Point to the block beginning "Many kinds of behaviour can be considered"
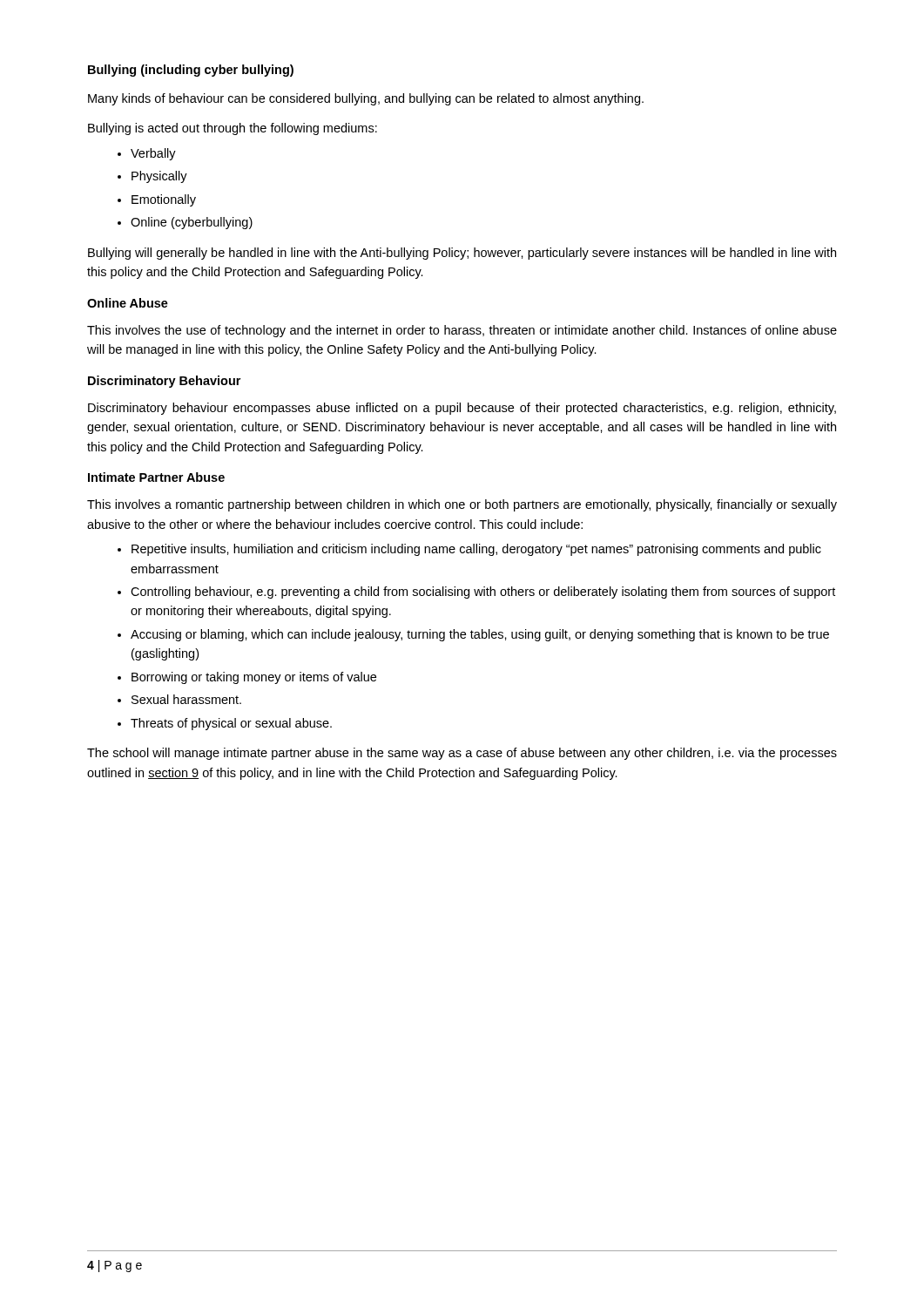Image resolution: width=924 pixels, height=1307 pixels. coord(366,98)
